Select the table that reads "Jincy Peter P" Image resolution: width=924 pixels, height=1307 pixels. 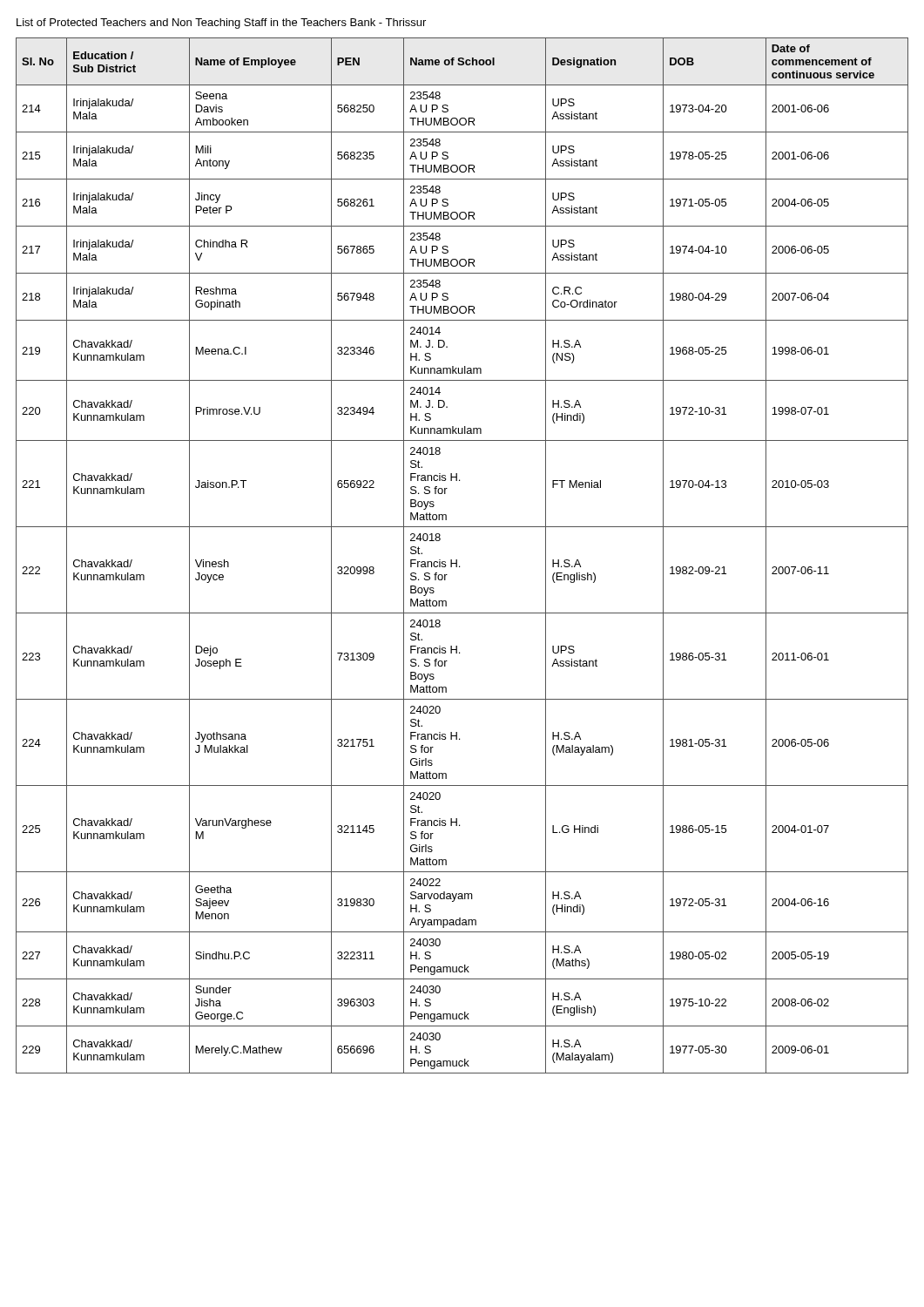pyautogui.click(x=462, y=555)
